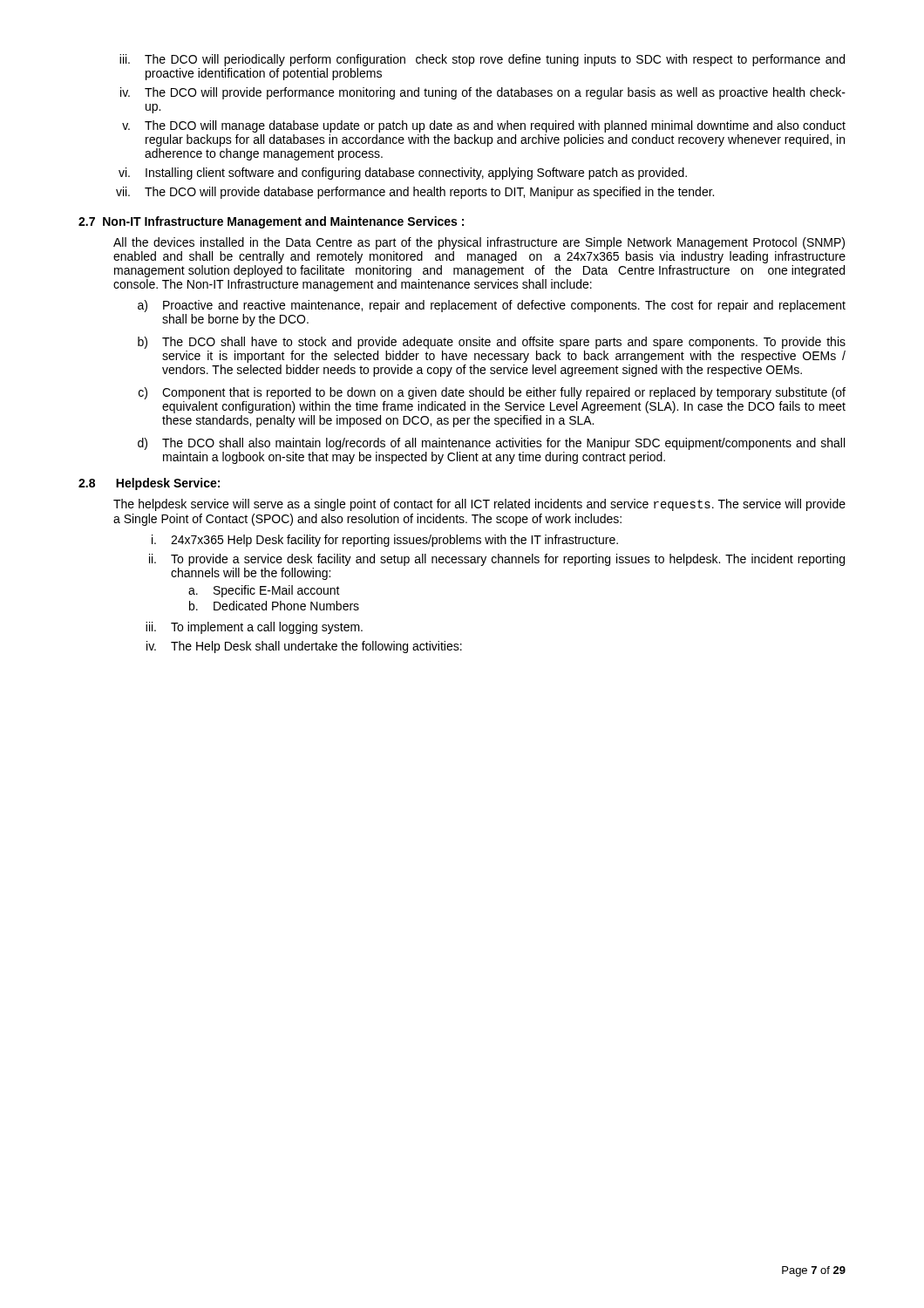The height and width of the screenshot is (1308, 924).
Task: Click on the region starting "iii. The DCO will periodically perform configuration"
Action: (x=462, y=66)
